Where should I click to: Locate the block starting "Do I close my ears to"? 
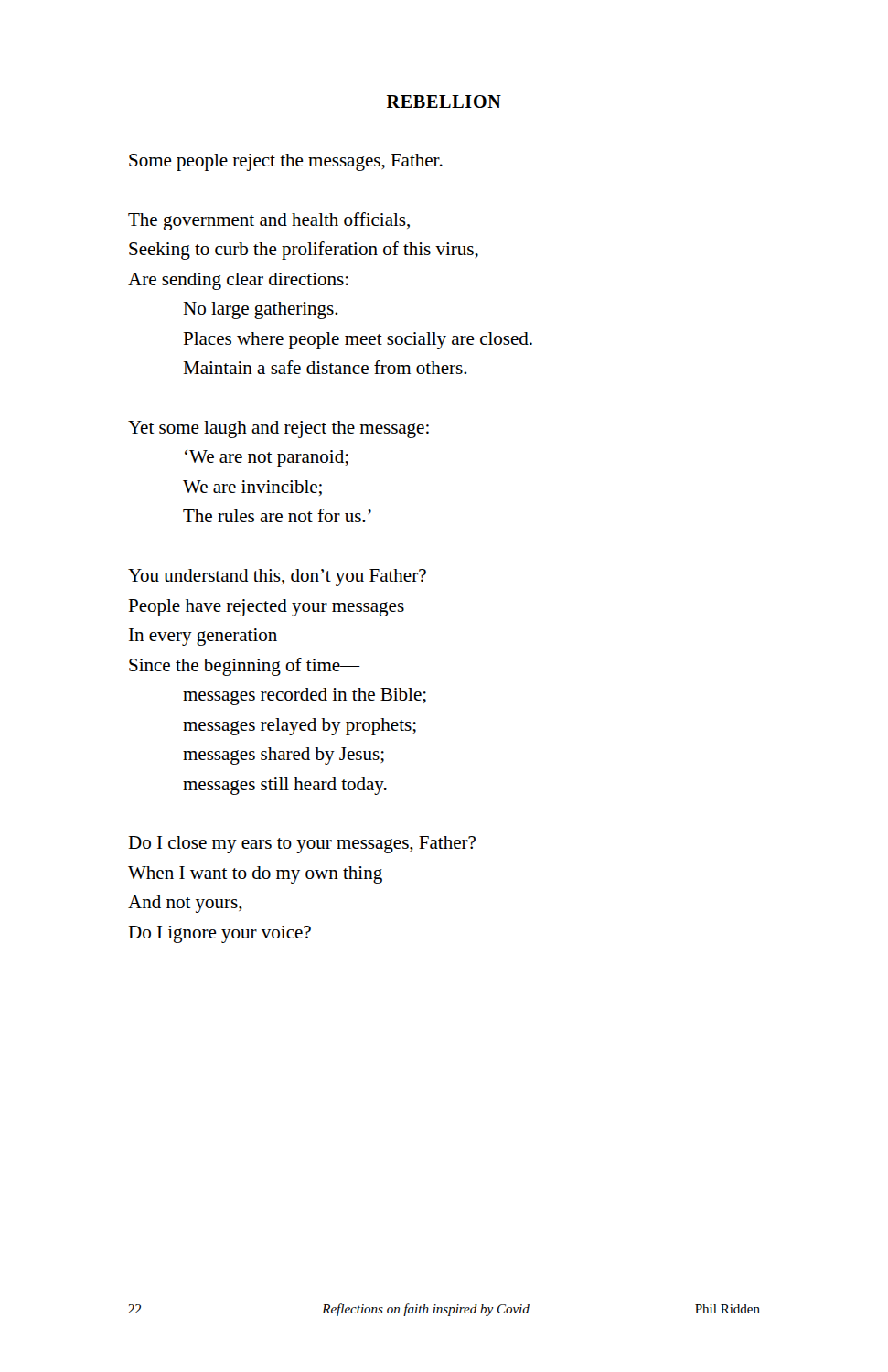pyautogui.click(x=302, y=887)
